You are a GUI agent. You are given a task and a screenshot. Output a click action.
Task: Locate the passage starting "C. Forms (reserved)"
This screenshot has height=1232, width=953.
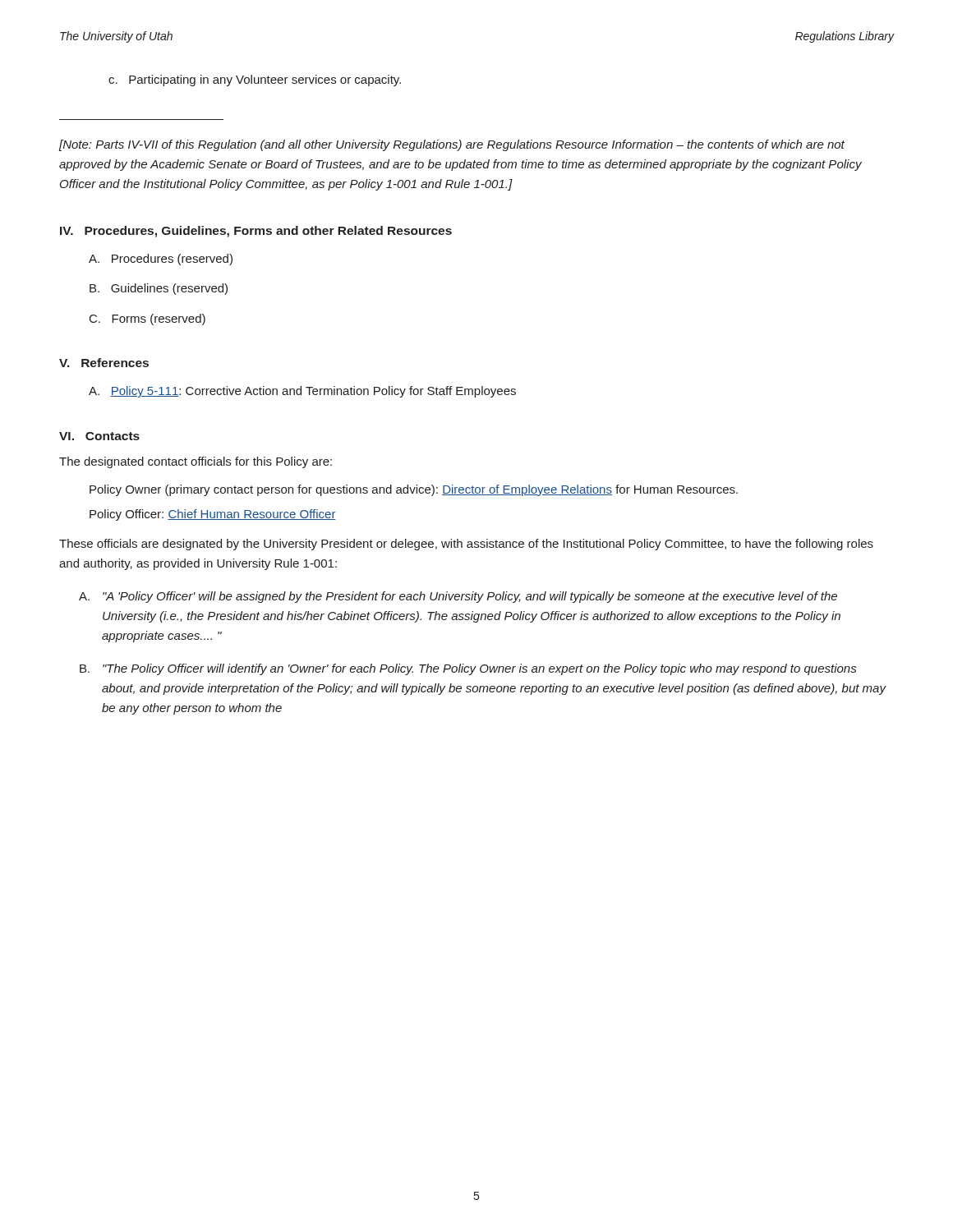coord(147,318)
